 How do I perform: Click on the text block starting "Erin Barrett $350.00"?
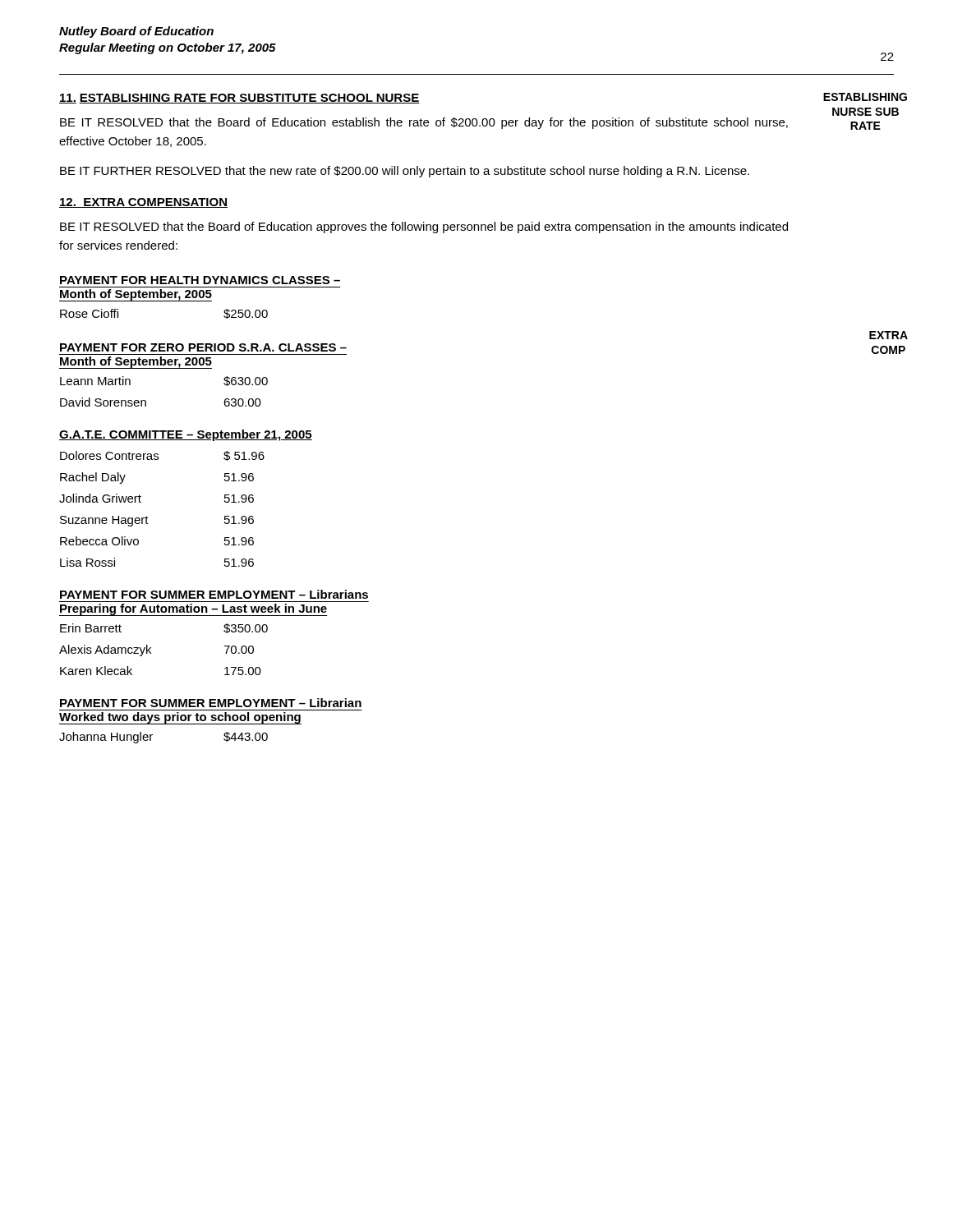click(88, 628)
